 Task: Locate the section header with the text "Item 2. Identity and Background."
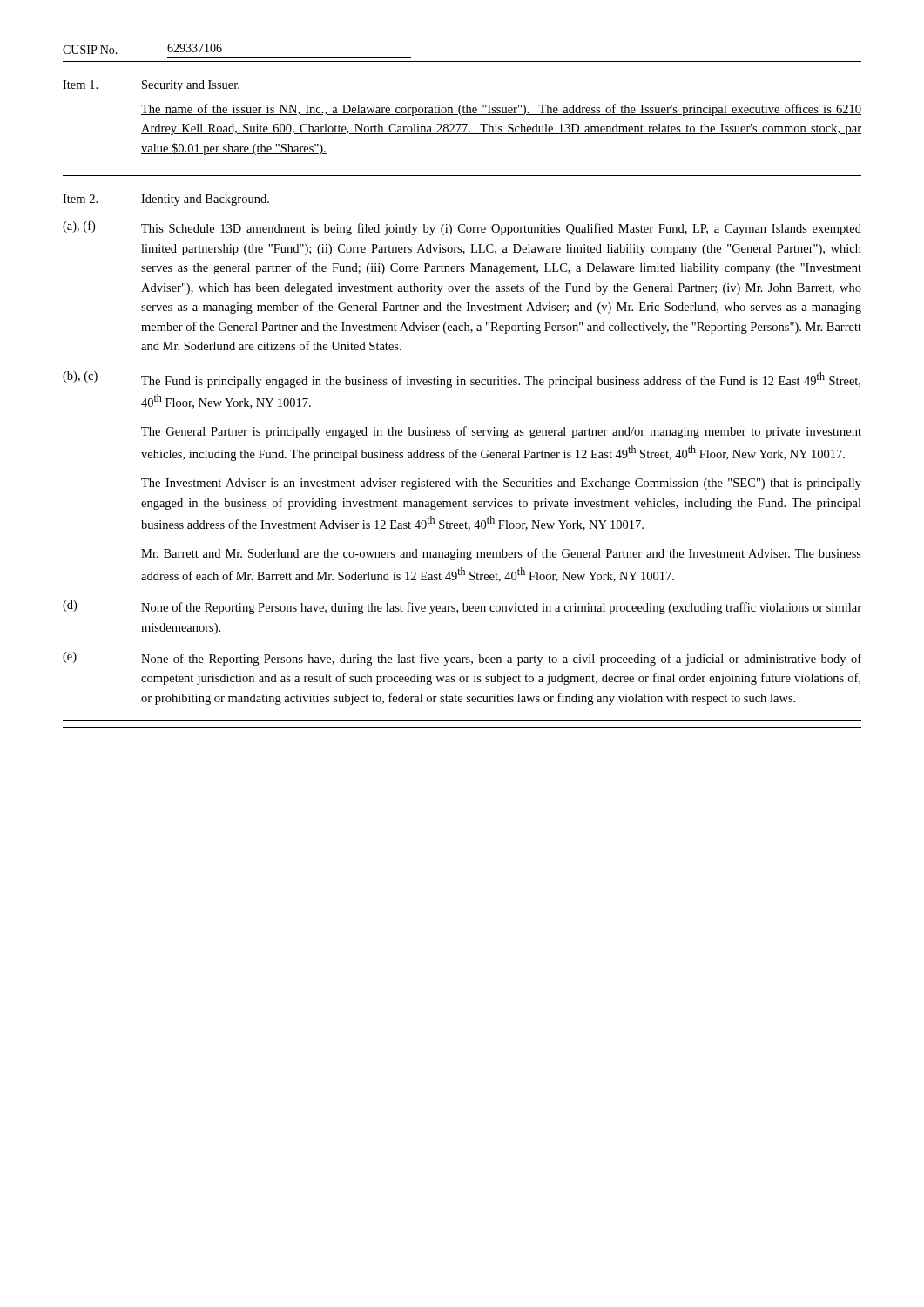(x=166, y=199)
